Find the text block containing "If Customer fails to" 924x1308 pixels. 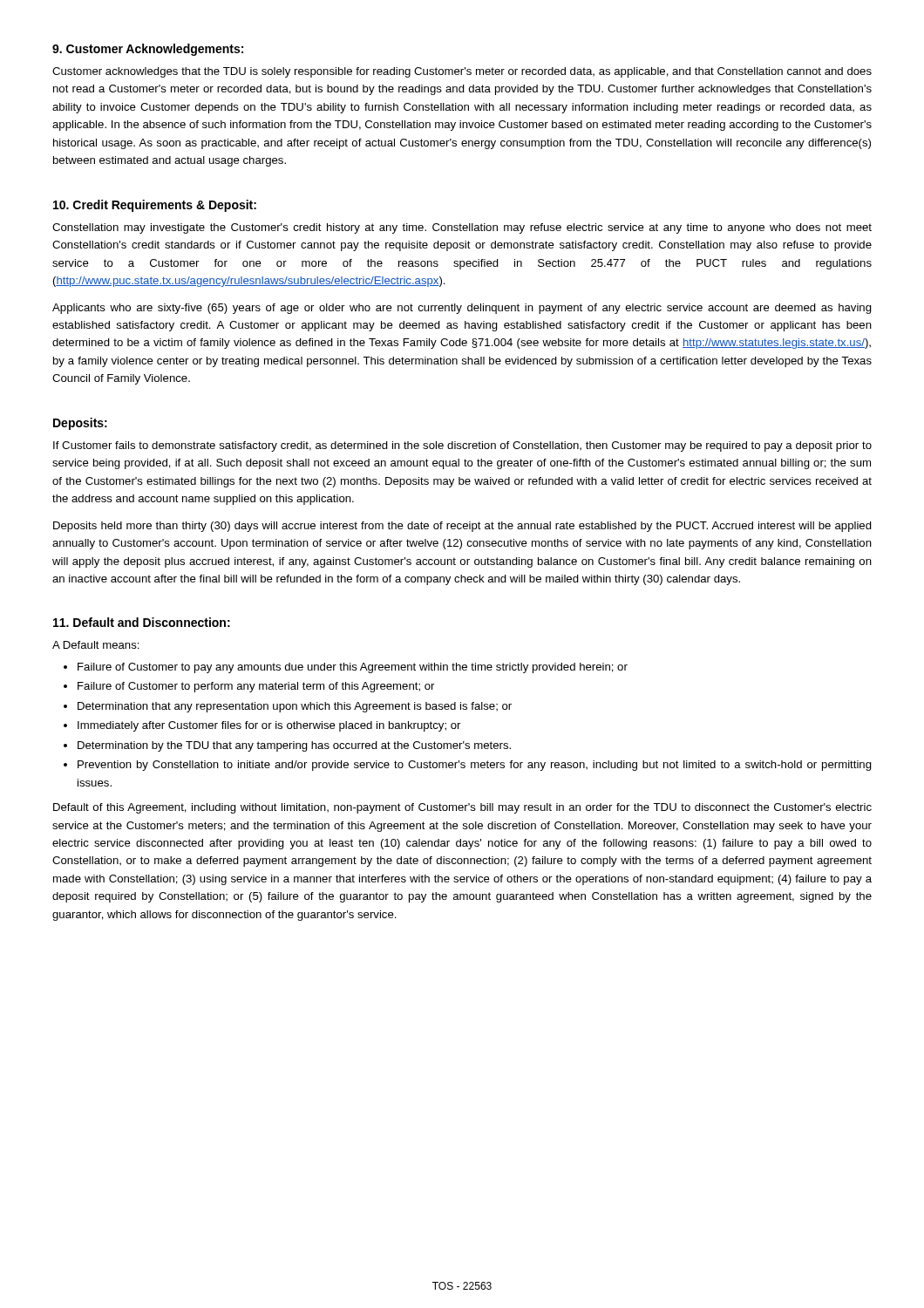(x=462, y=472)
